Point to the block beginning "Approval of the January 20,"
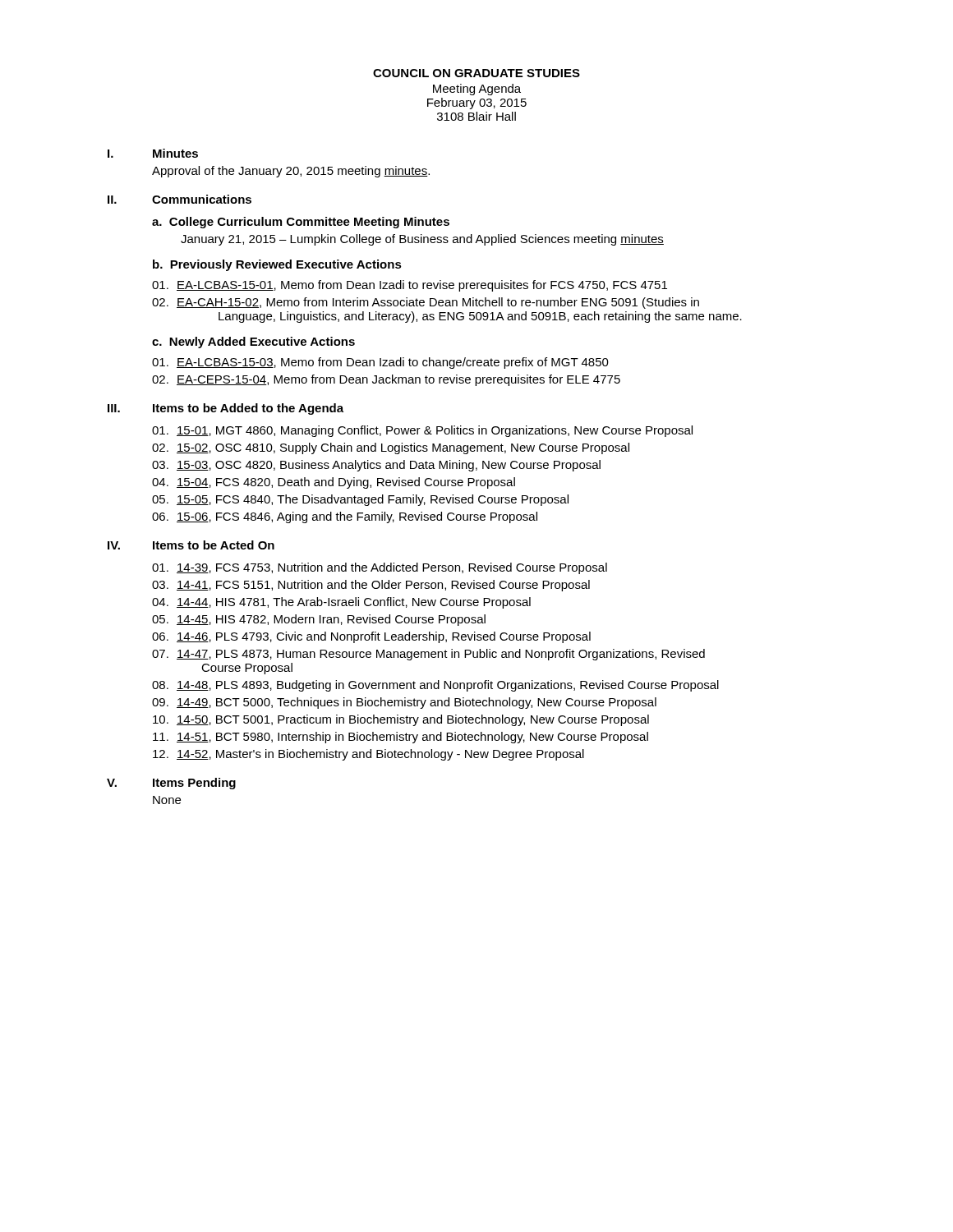Screen dimensions: 1232x953 pyautogui.click(x=291, y=170)
